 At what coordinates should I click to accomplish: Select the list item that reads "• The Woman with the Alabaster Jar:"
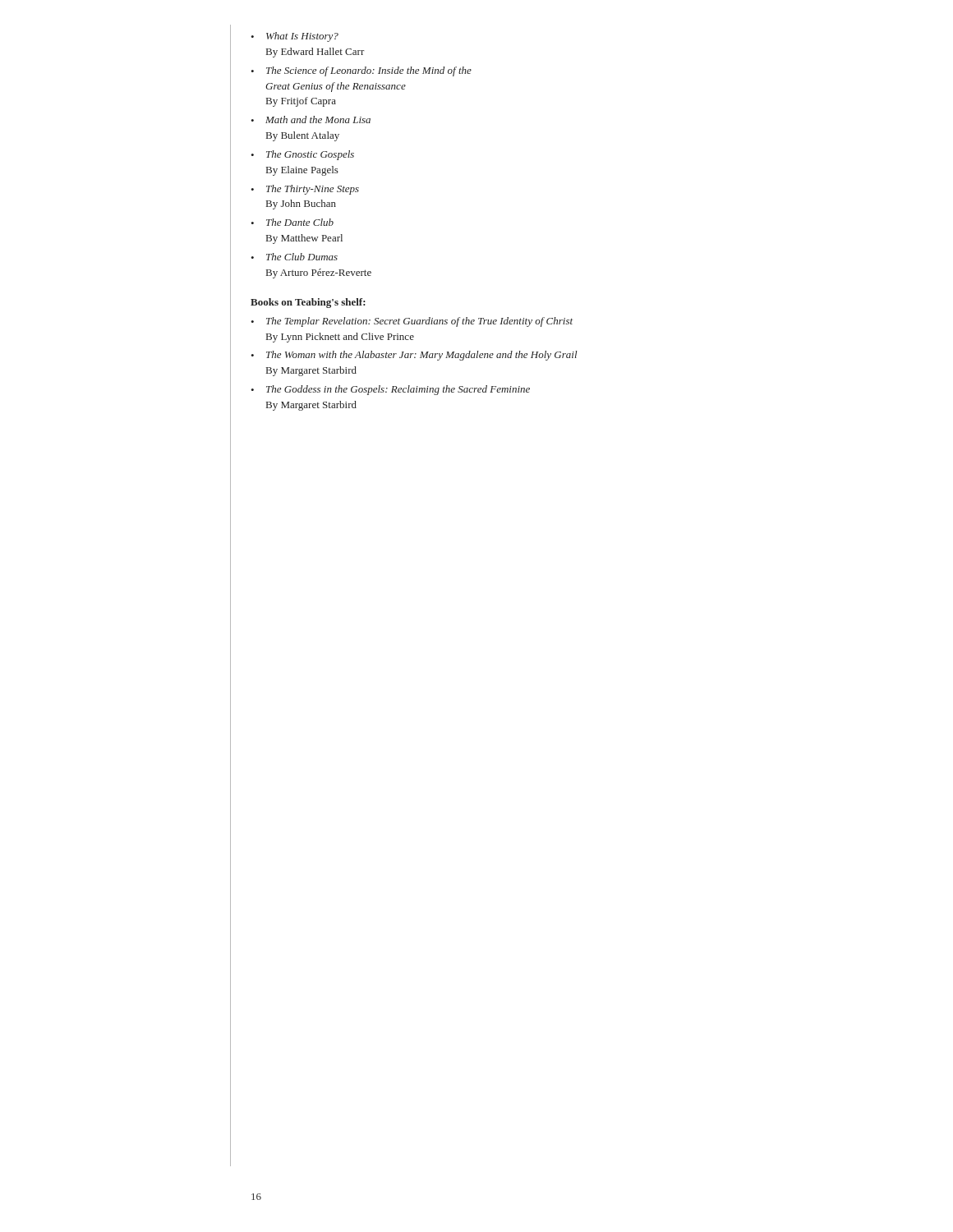pos(481,363)
